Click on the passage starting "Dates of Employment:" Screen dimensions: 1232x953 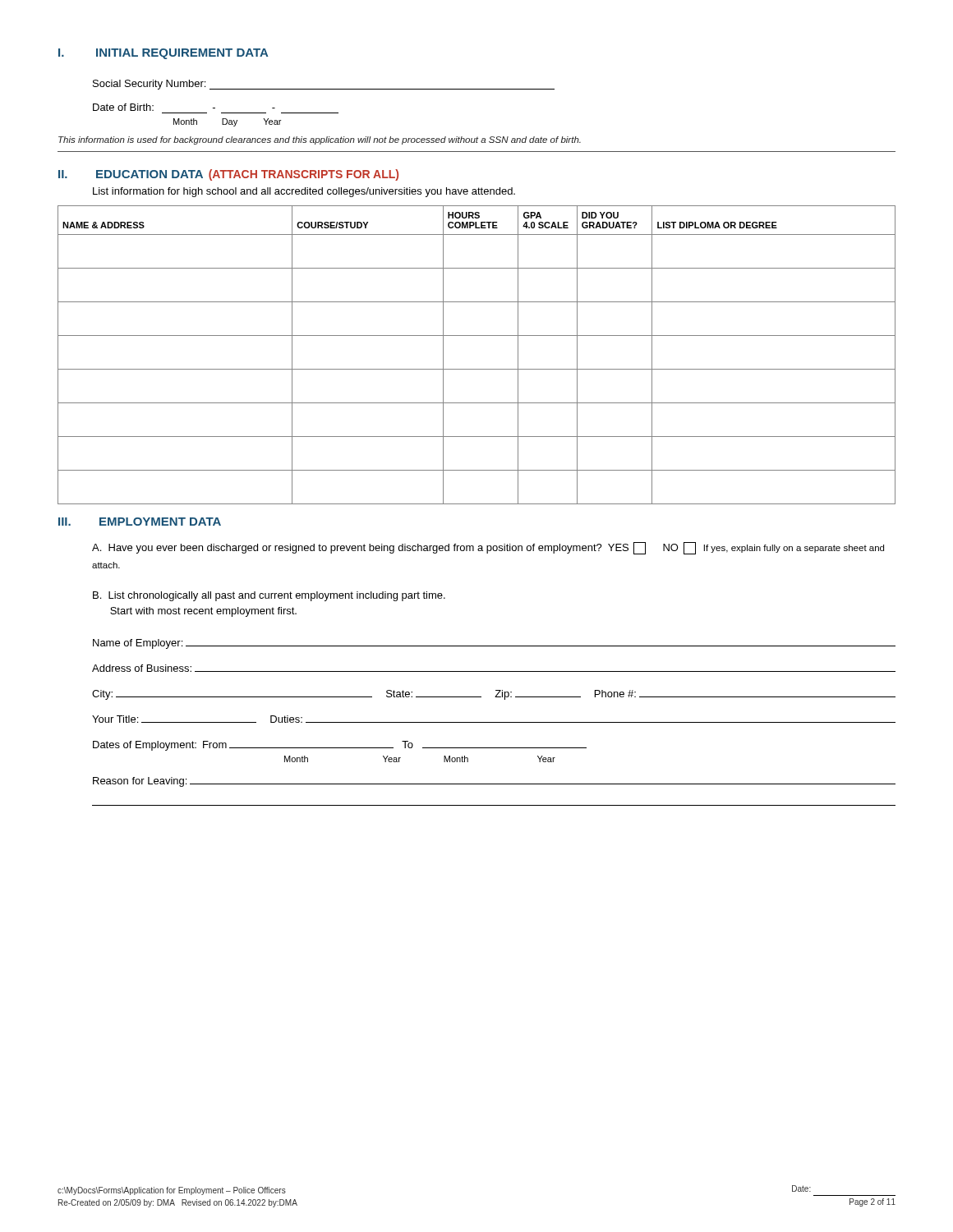[x=339, y=743]
